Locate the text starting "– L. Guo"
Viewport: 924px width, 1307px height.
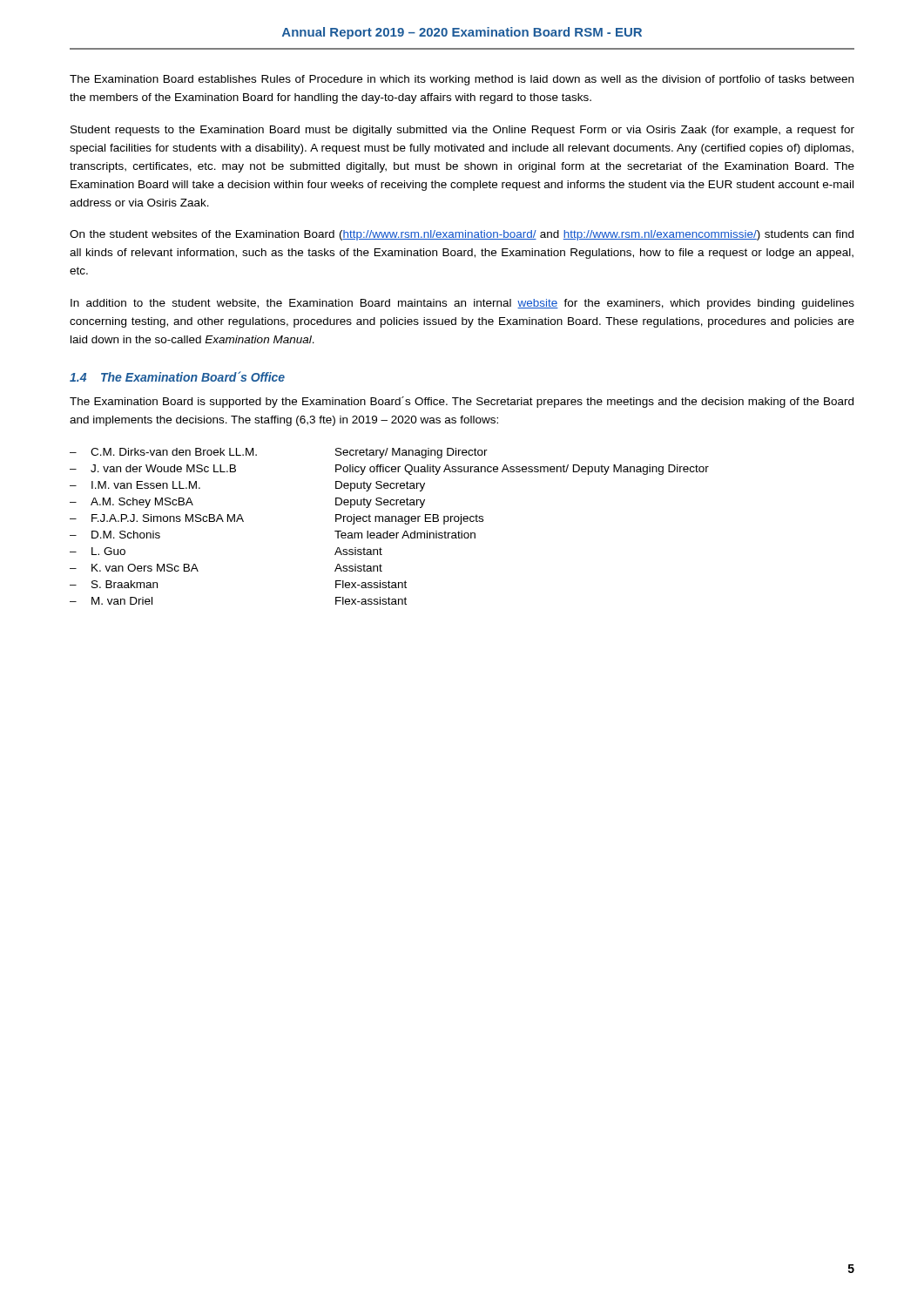coord(108,551)
